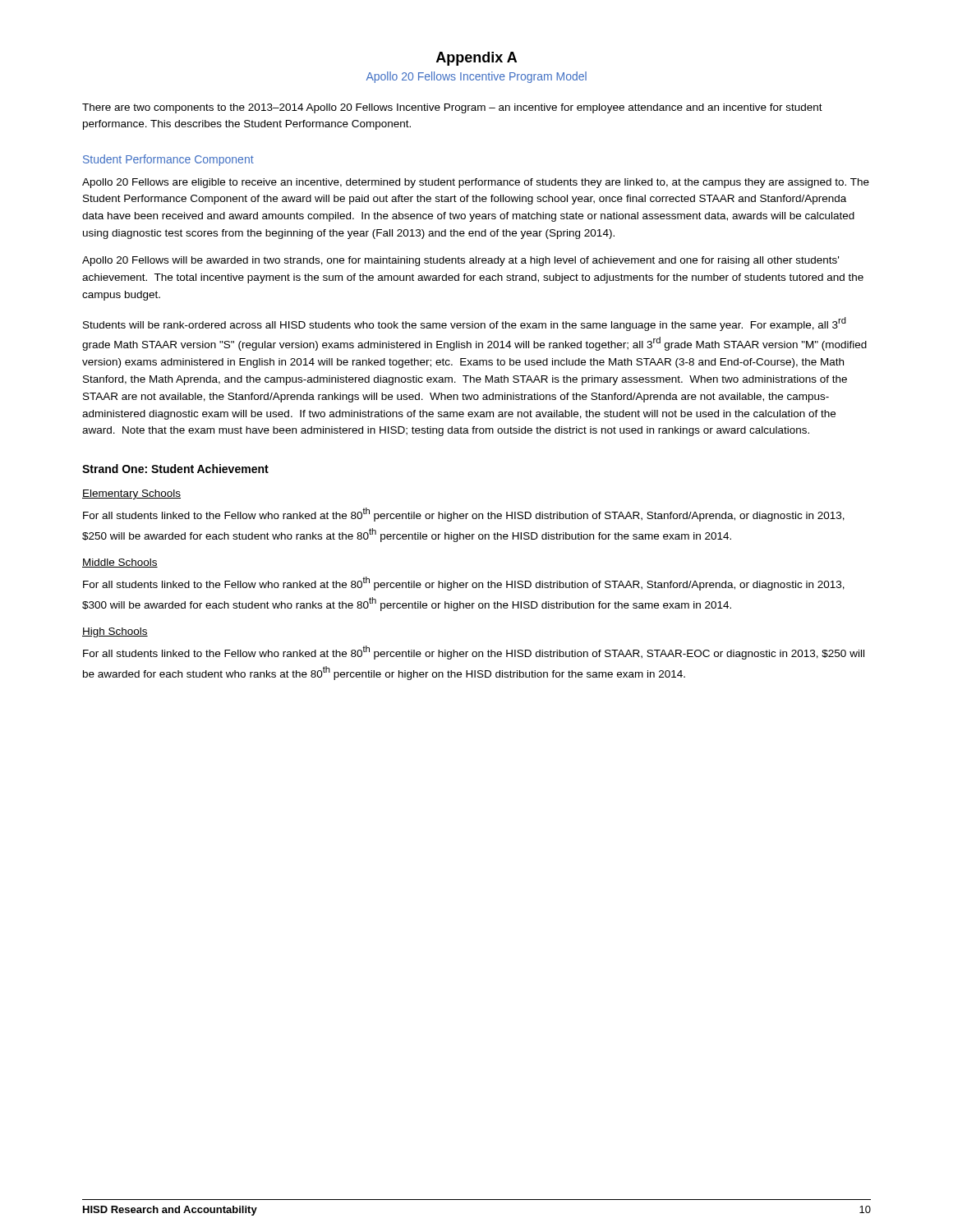The width and height of the screenshot is (953, 1232).
Task: Navigate to the text starting "High Schools"
Action: 115,631
